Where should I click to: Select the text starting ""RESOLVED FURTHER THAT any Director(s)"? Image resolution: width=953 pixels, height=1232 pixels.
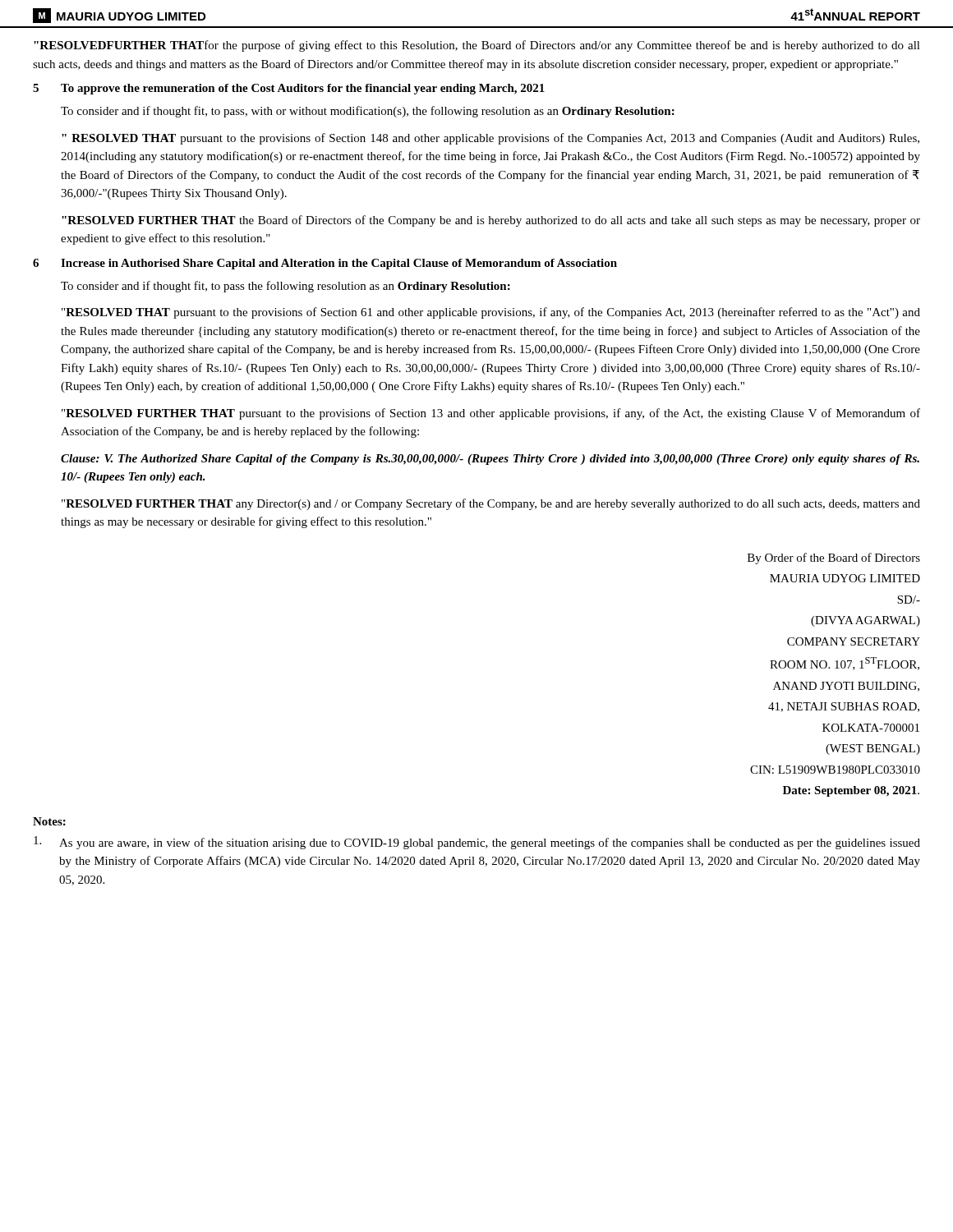coord(490,512)
